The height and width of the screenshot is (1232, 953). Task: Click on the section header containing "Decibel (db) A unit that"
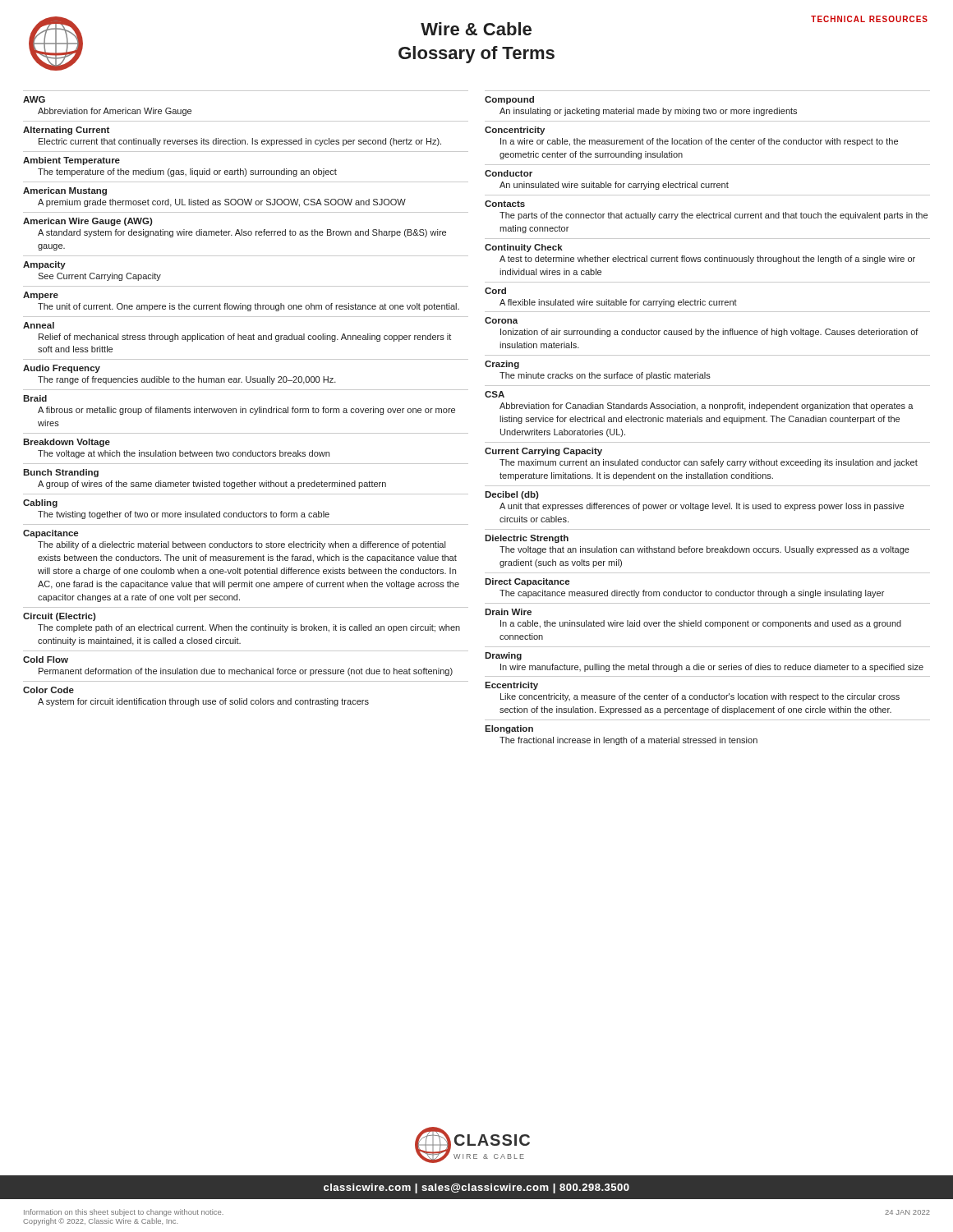pyautogui.click(x=707, y=508)
